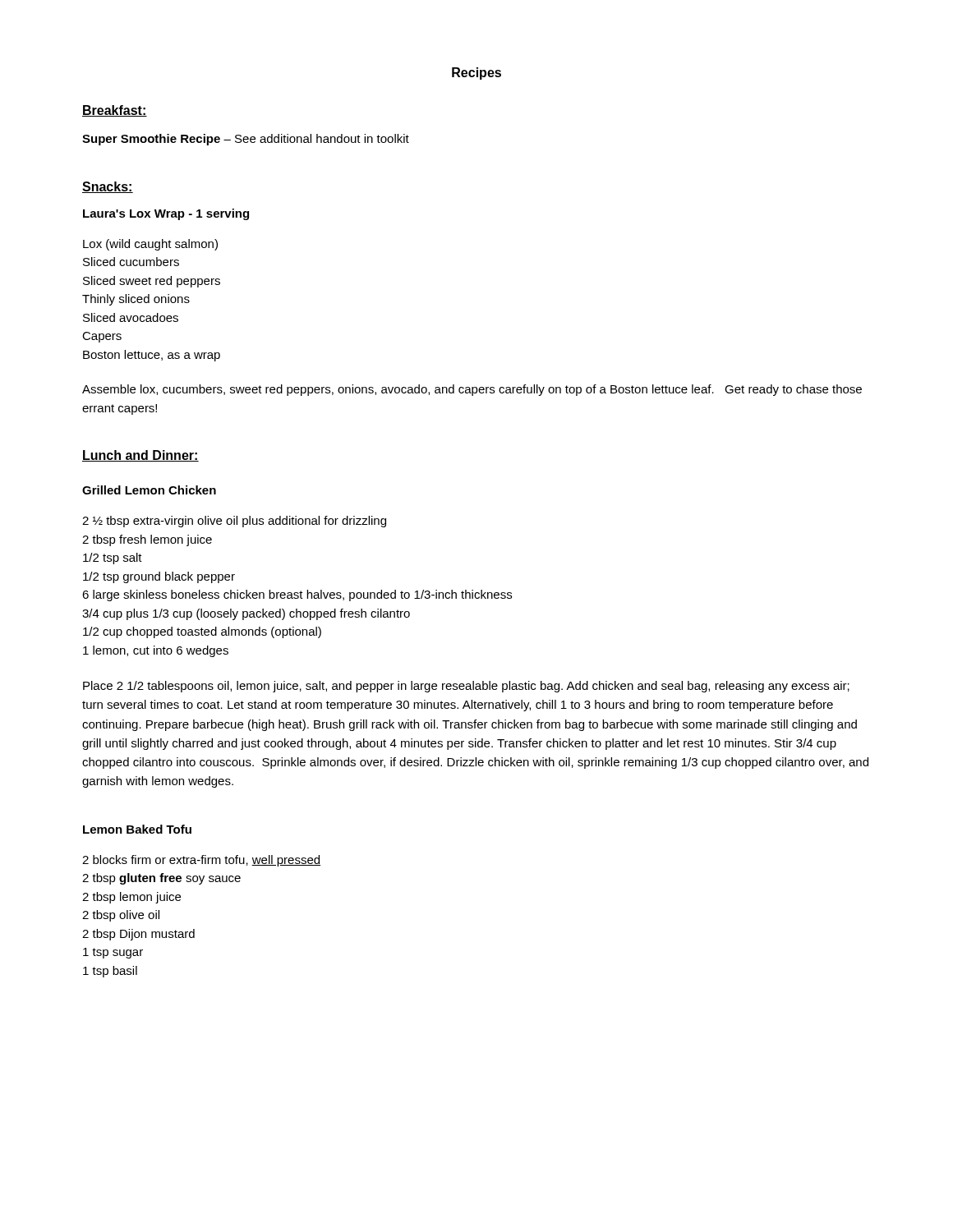The height and width of the screenshot is (1232, 953).
Task: Point to the text starting "2 tbsp lemon juice"
Action: coord(132,896)
